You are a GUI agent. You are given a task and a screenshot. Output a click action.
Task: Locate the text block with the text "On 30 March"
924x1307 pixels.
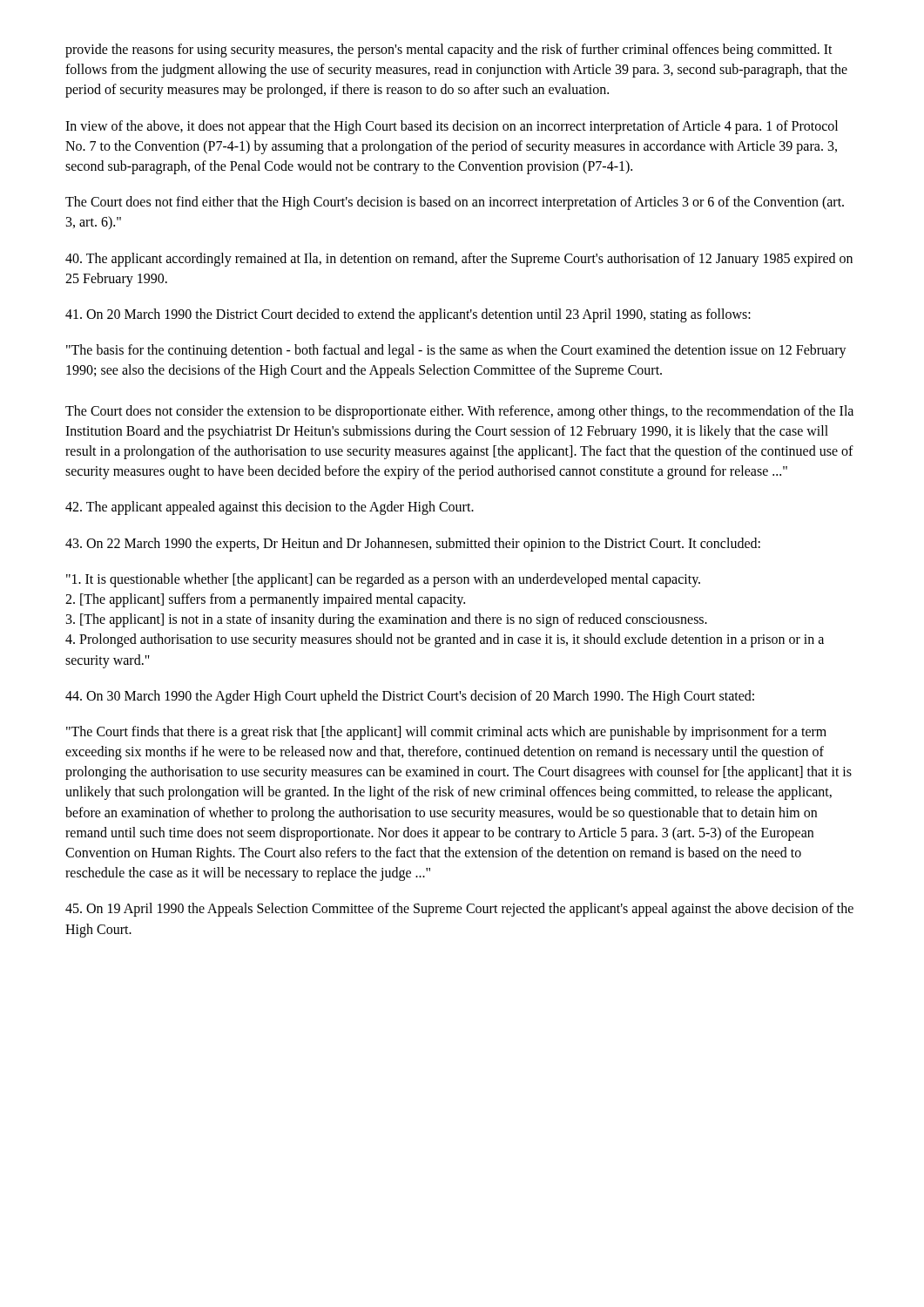410,696
